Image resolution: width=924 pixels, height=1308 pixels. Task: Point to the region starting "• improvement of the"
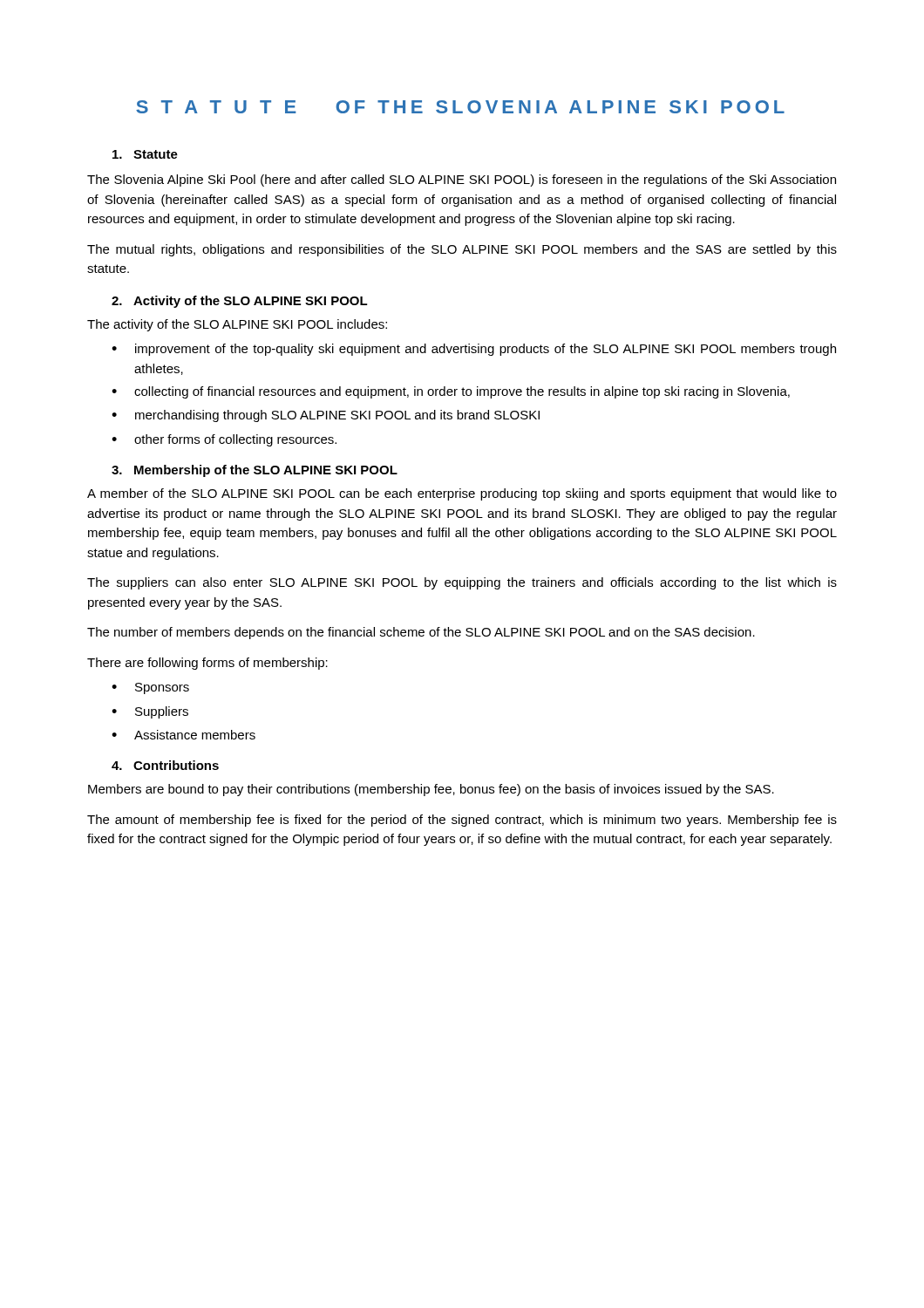(474, 359)
